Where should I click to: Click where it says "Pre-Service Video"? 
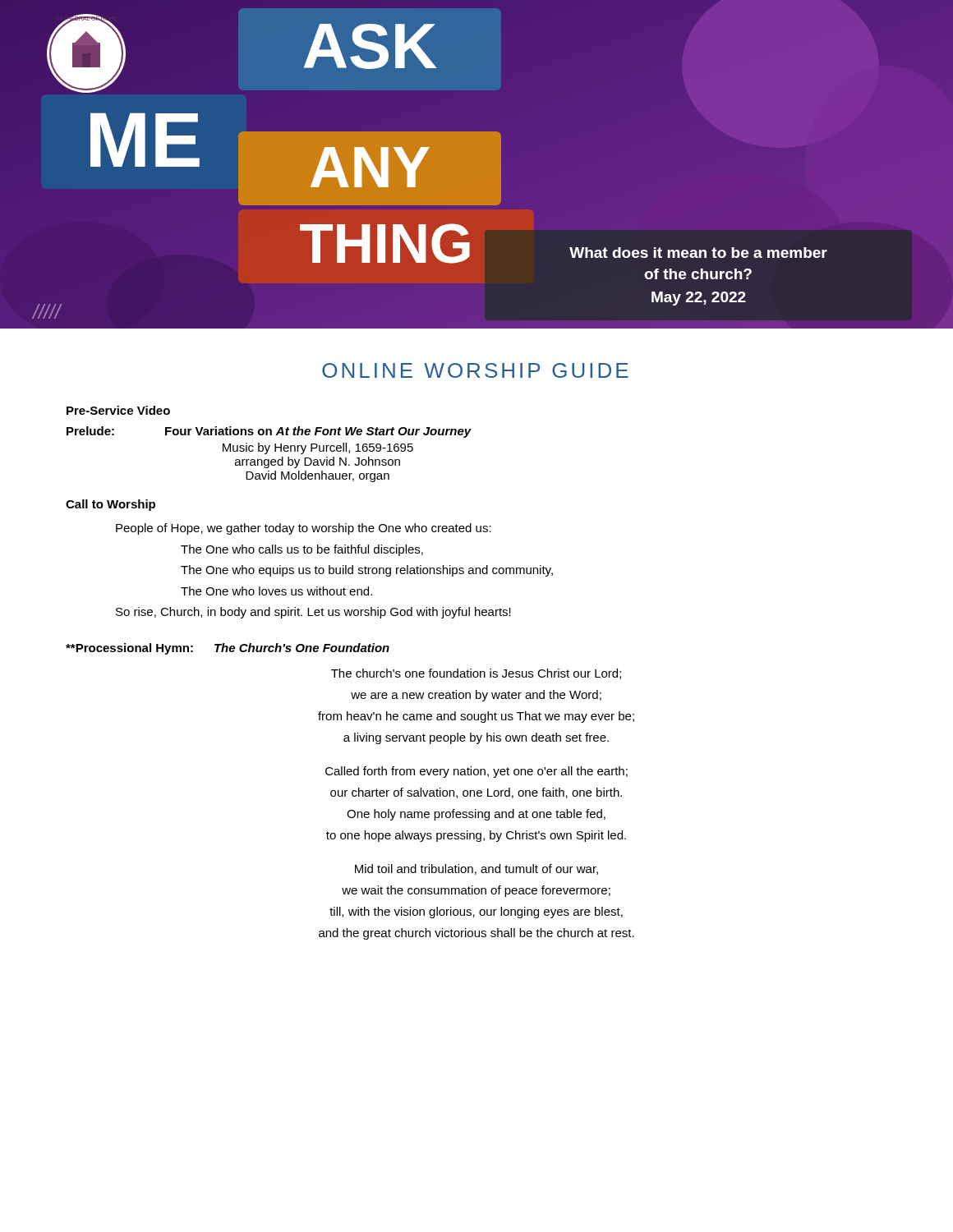pos(118,410)
